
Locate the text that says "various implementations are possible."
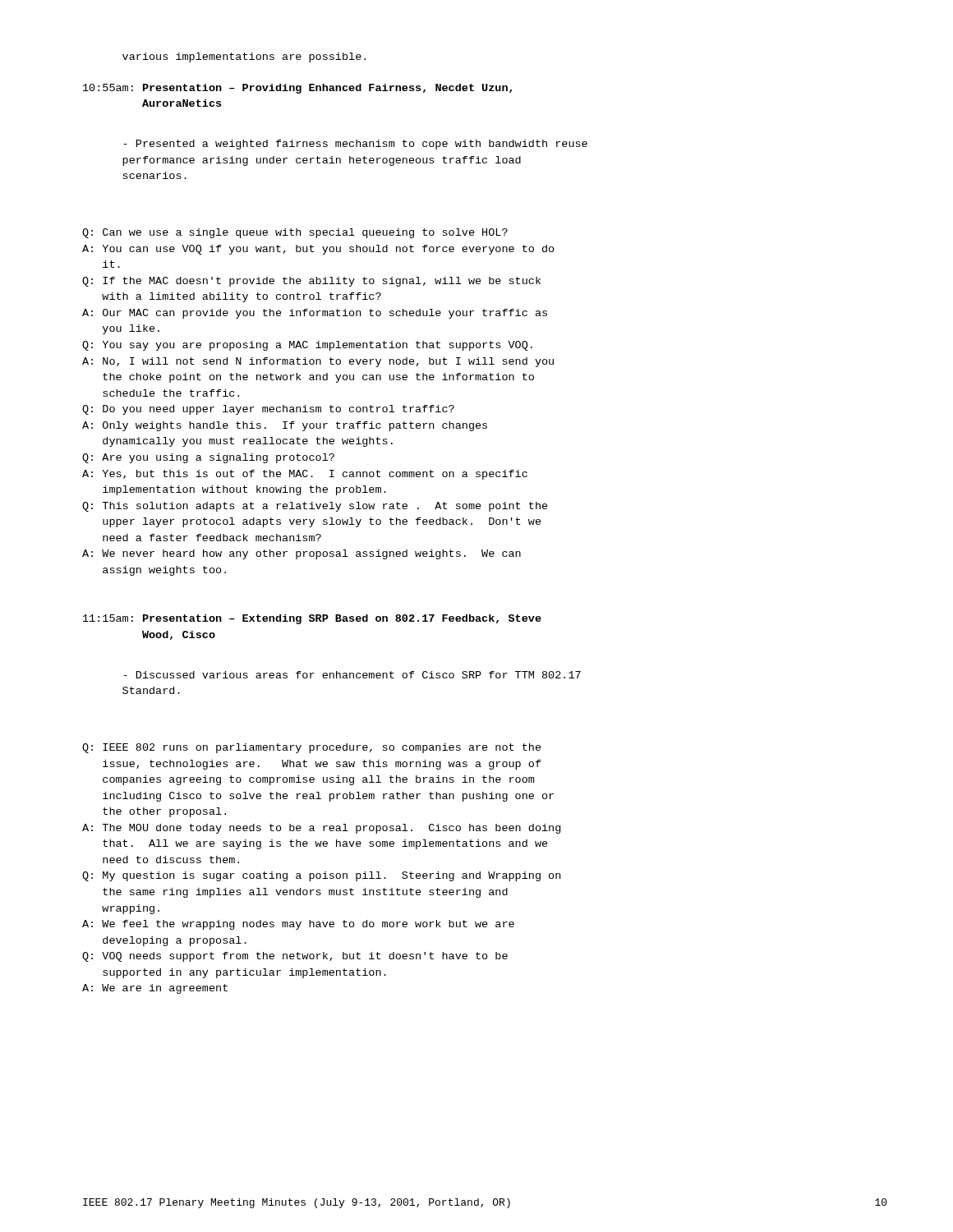[225, 57]
